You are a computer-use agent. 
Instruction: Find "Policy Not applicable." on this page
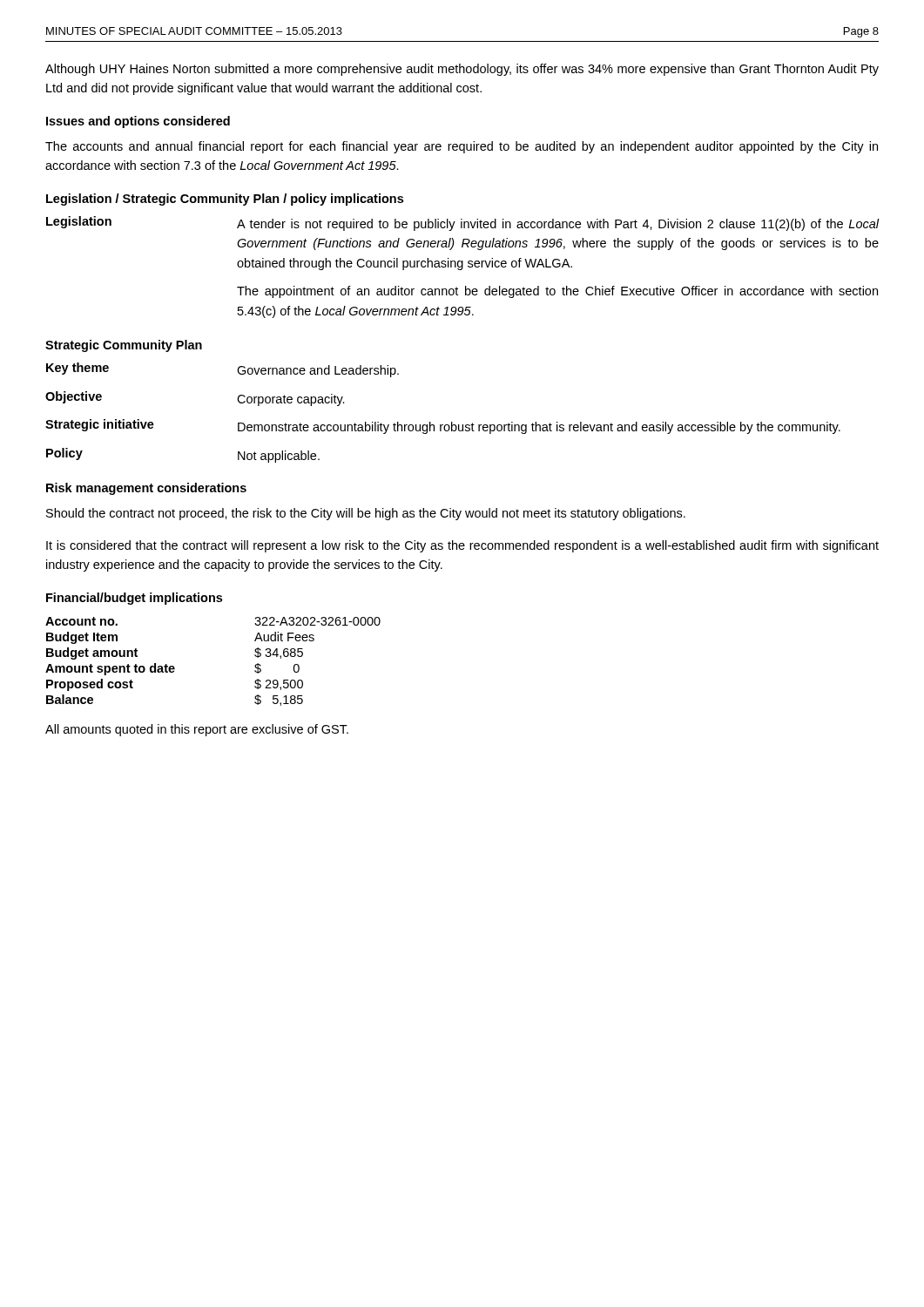coord(63,455)
